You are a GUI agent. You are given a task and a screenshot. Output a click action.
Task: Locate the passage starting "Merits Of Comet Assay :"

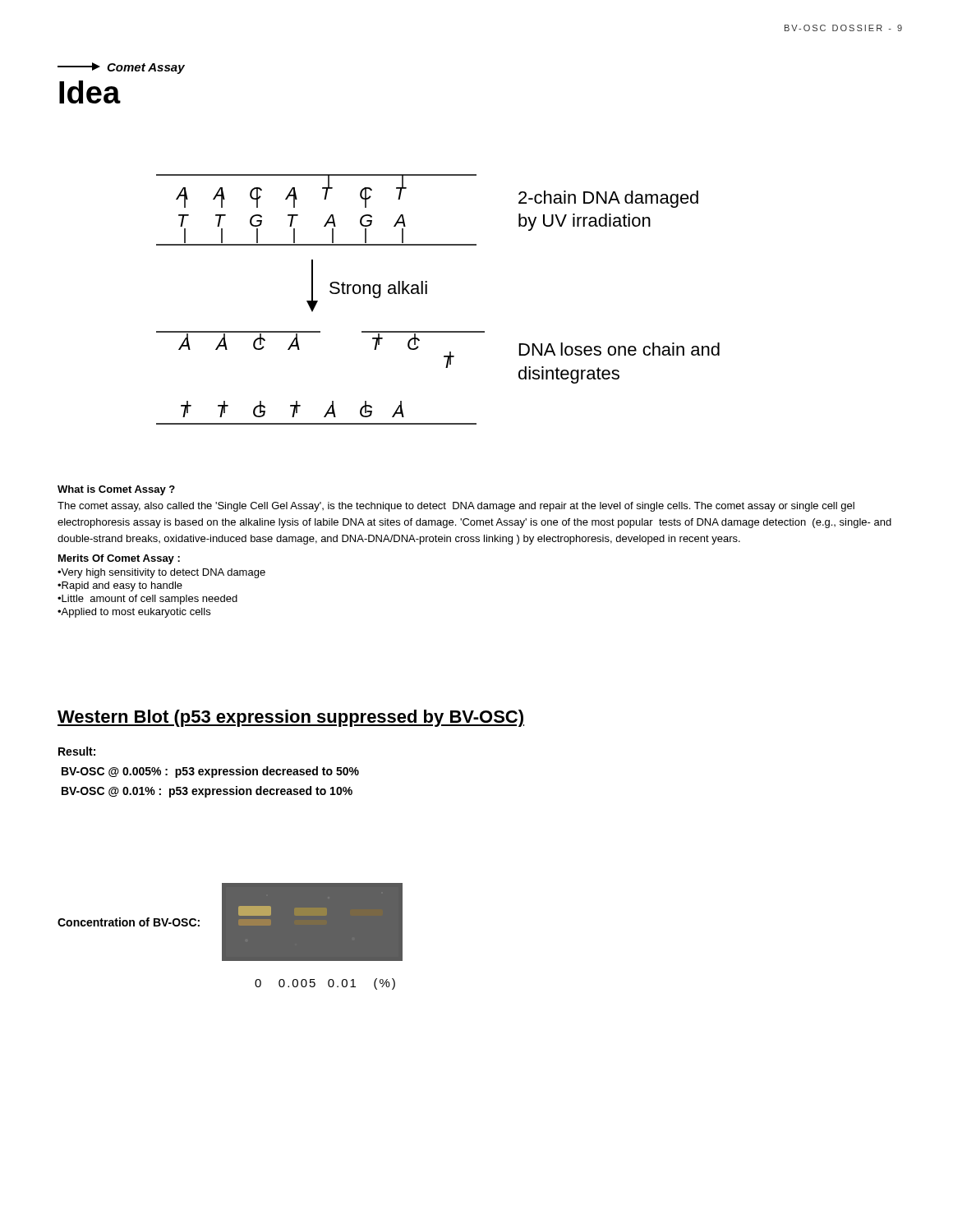tap(119, 558)
